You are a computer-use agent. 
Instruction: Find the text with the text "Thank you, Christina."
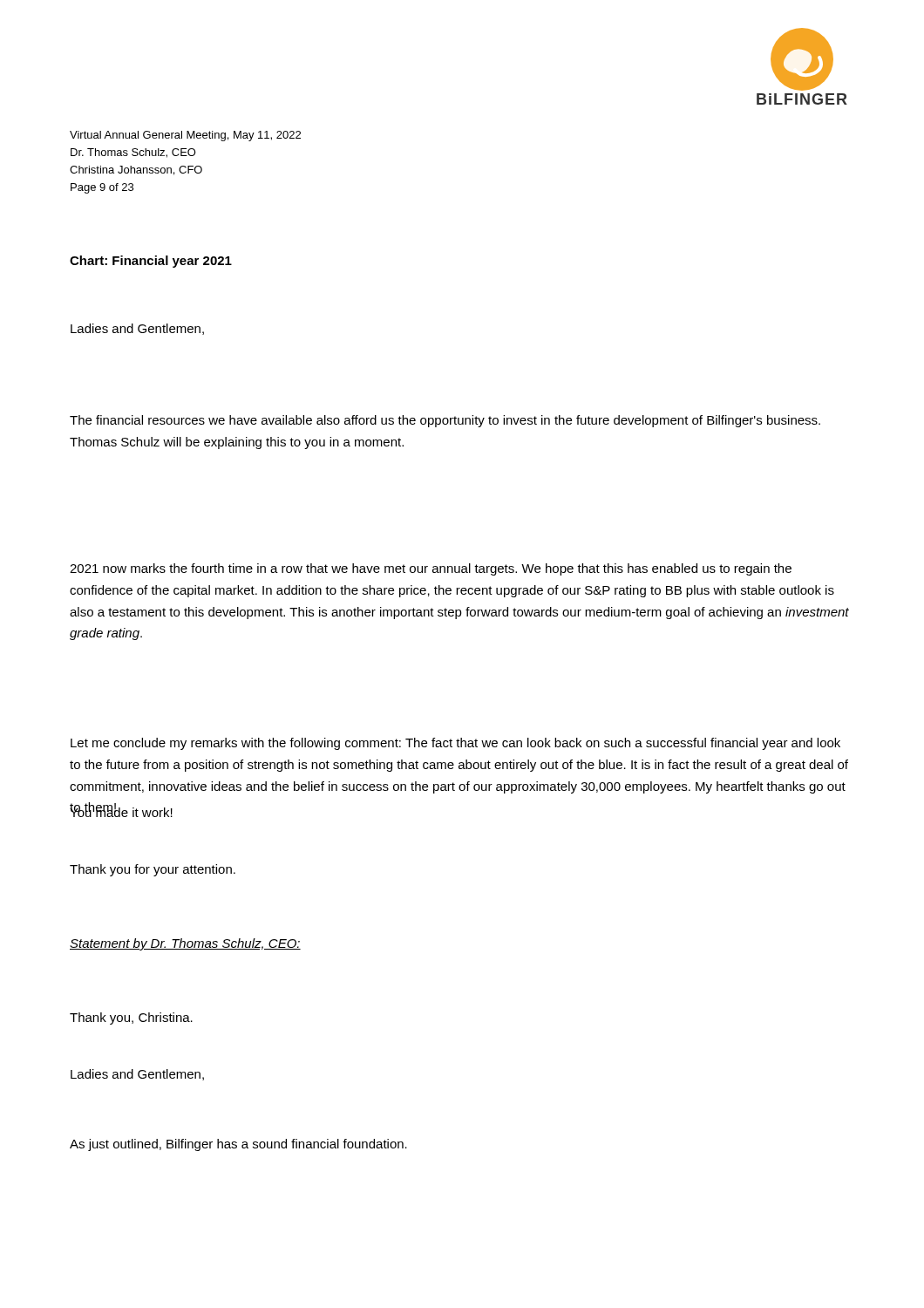132,1017
